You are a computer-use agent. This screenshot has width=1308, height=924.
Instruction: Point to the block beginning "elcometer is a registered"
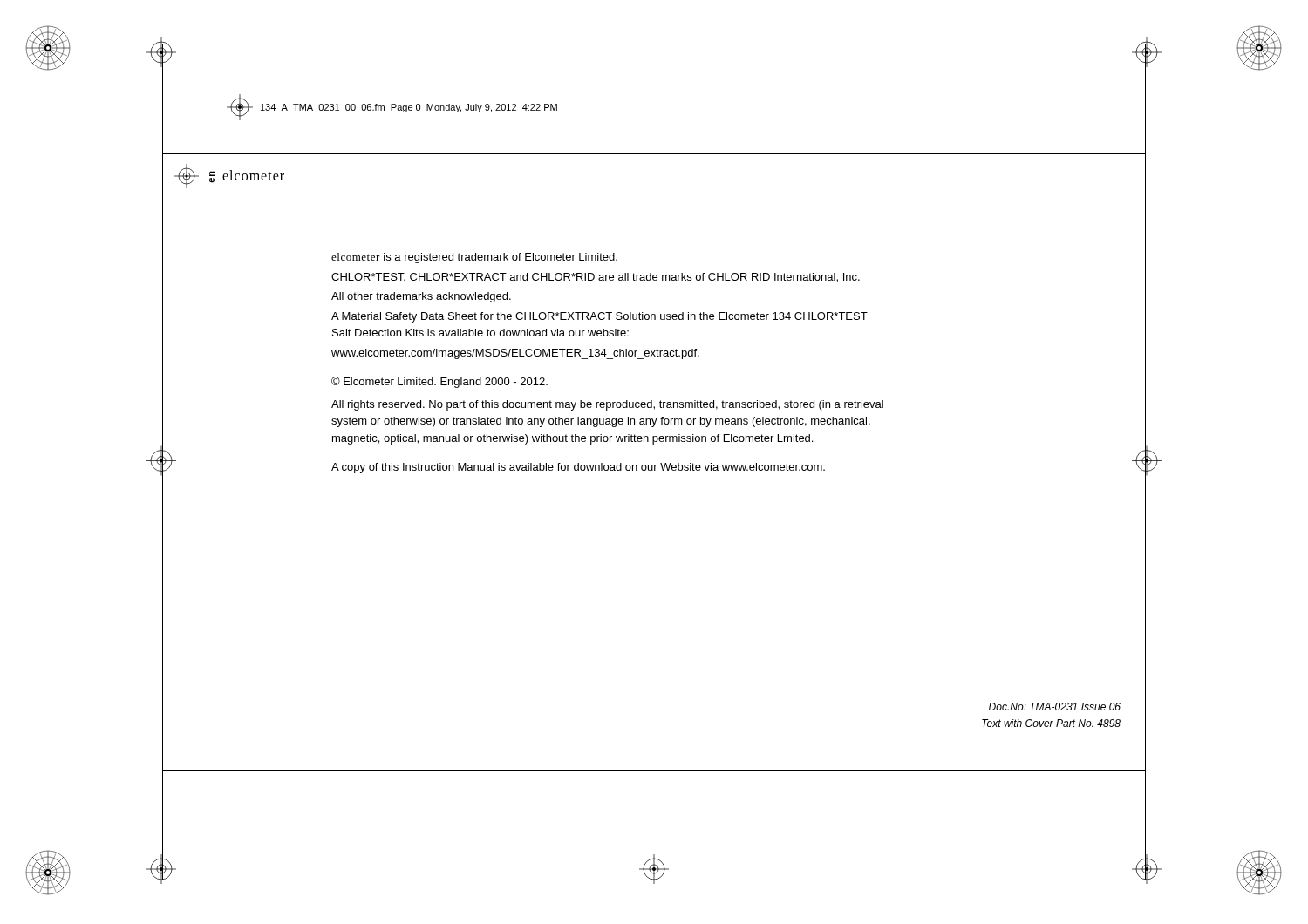point(663,305)
